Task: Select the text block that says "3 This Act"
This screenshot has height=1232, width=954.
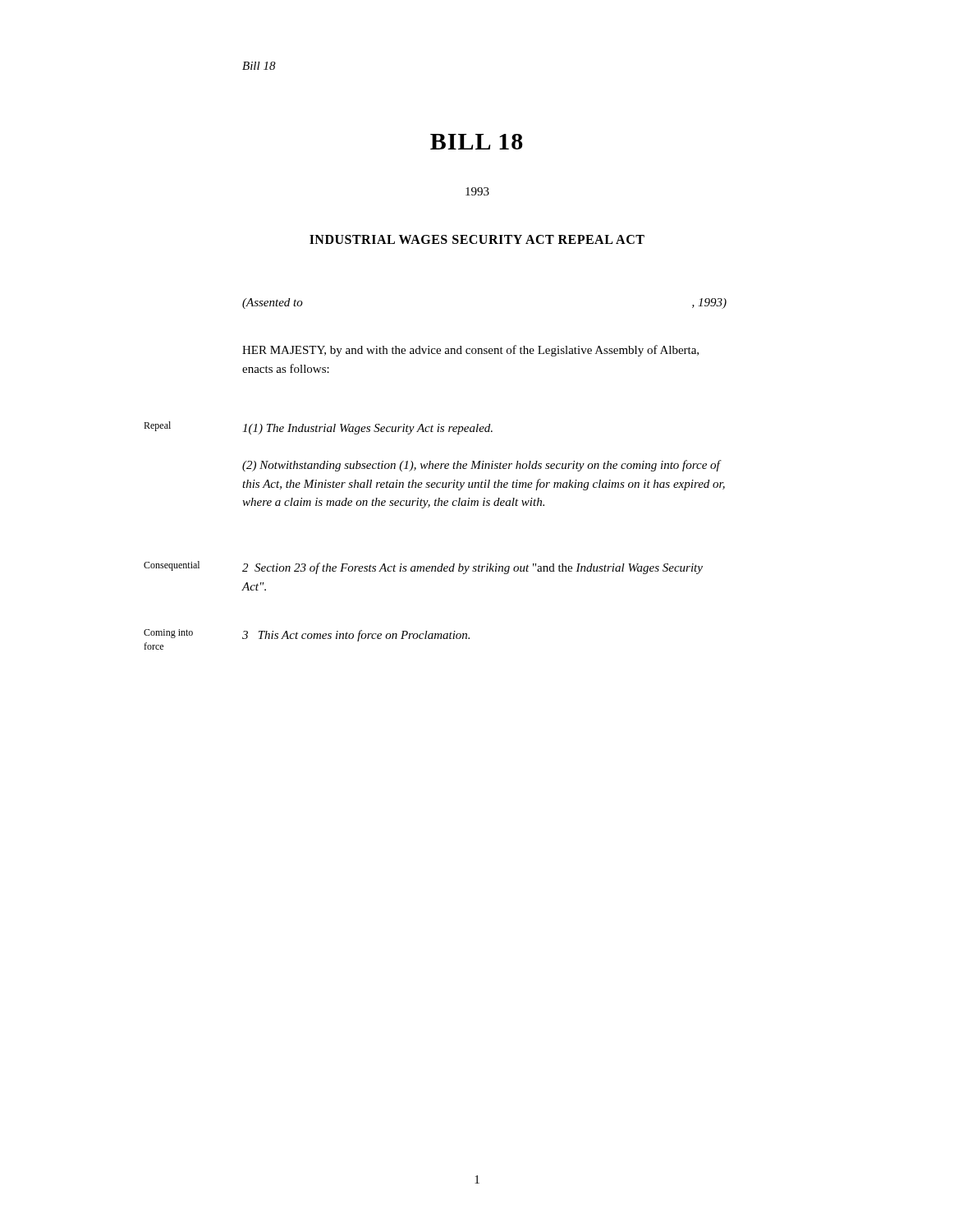Action: tap(357, 635)
